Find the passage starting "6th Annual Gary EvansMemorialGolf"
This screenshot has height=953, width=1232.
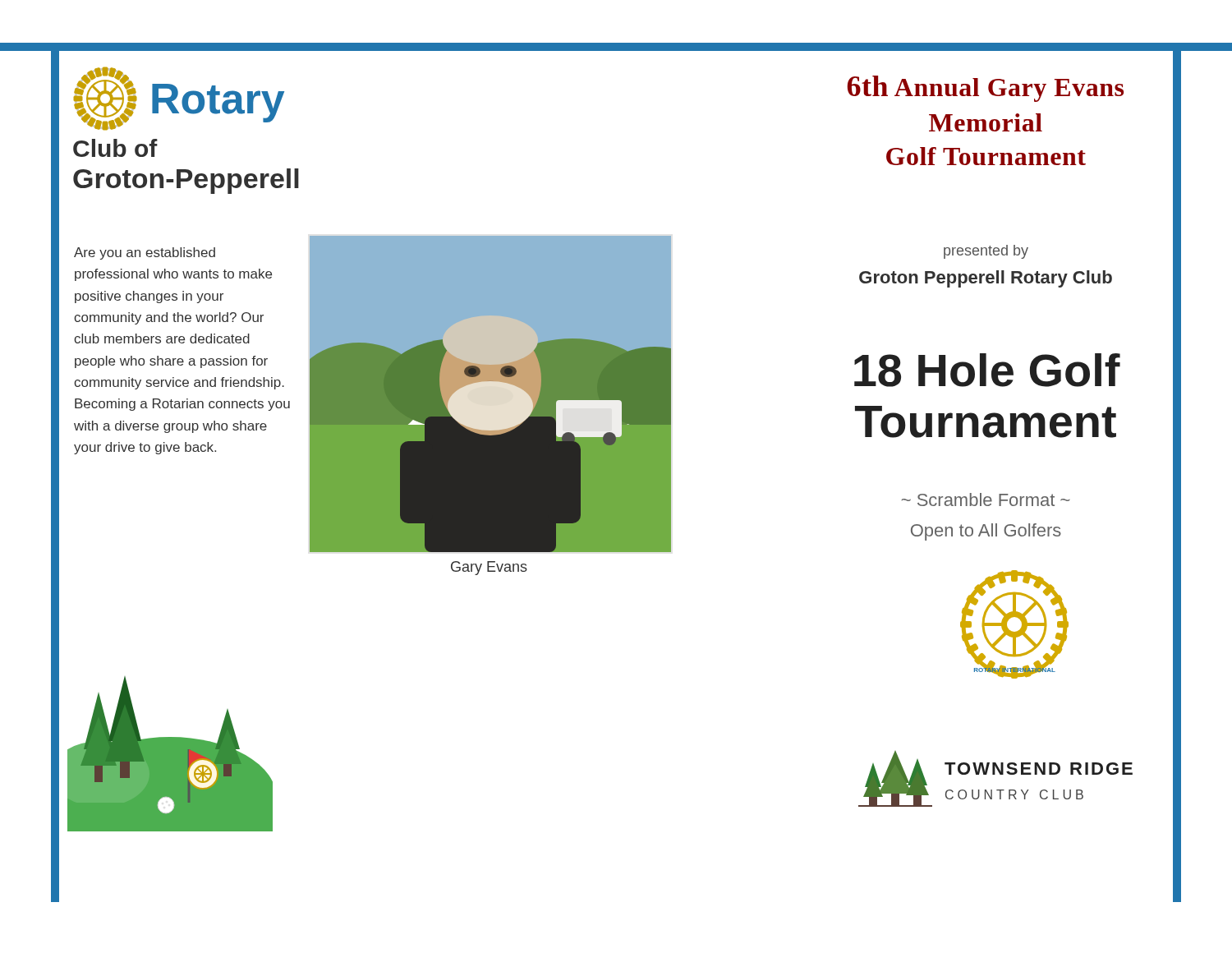click(x=986, y=121)
